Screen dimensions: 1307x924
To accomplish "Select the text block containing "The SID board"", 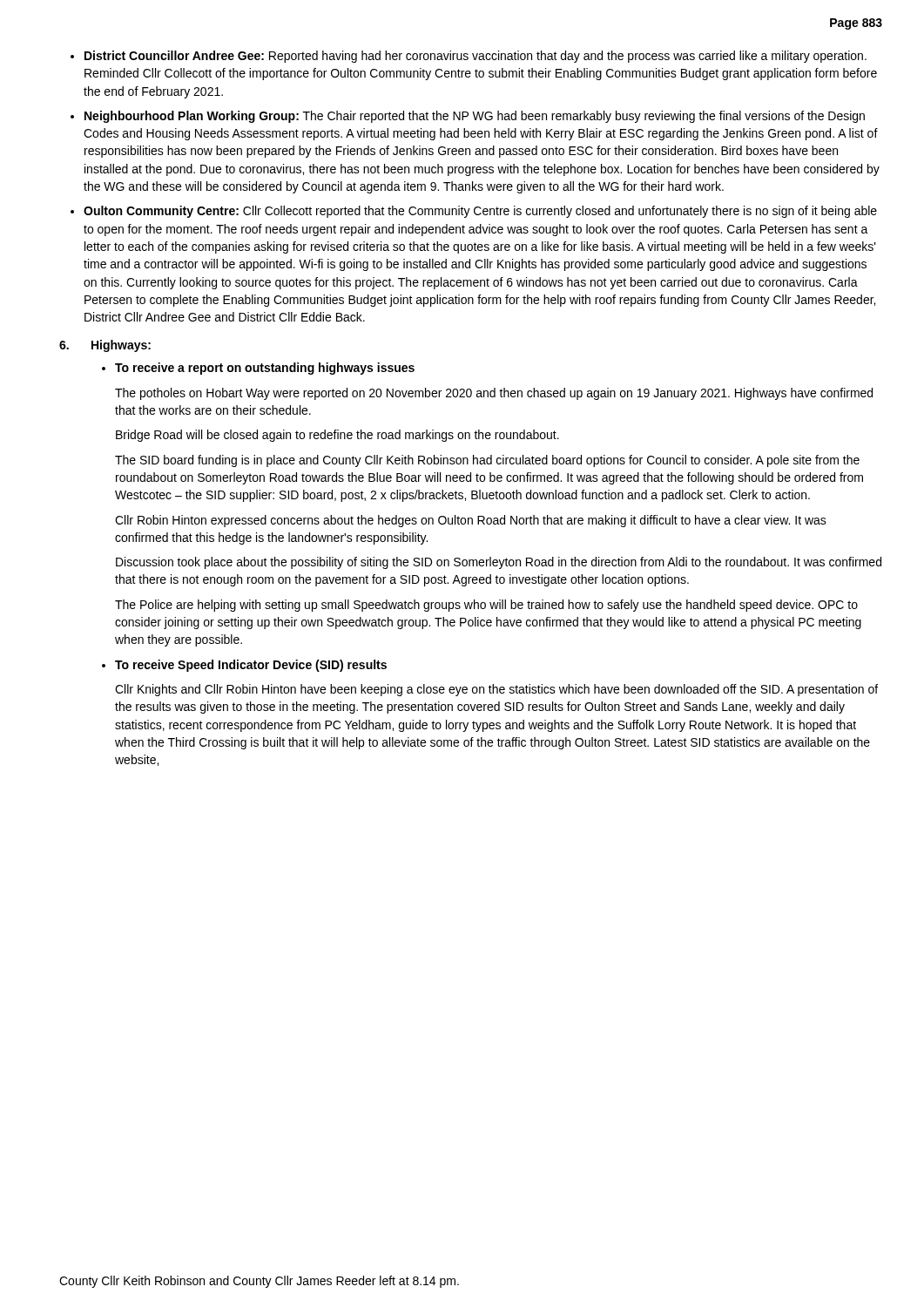I will pos(489,477).
